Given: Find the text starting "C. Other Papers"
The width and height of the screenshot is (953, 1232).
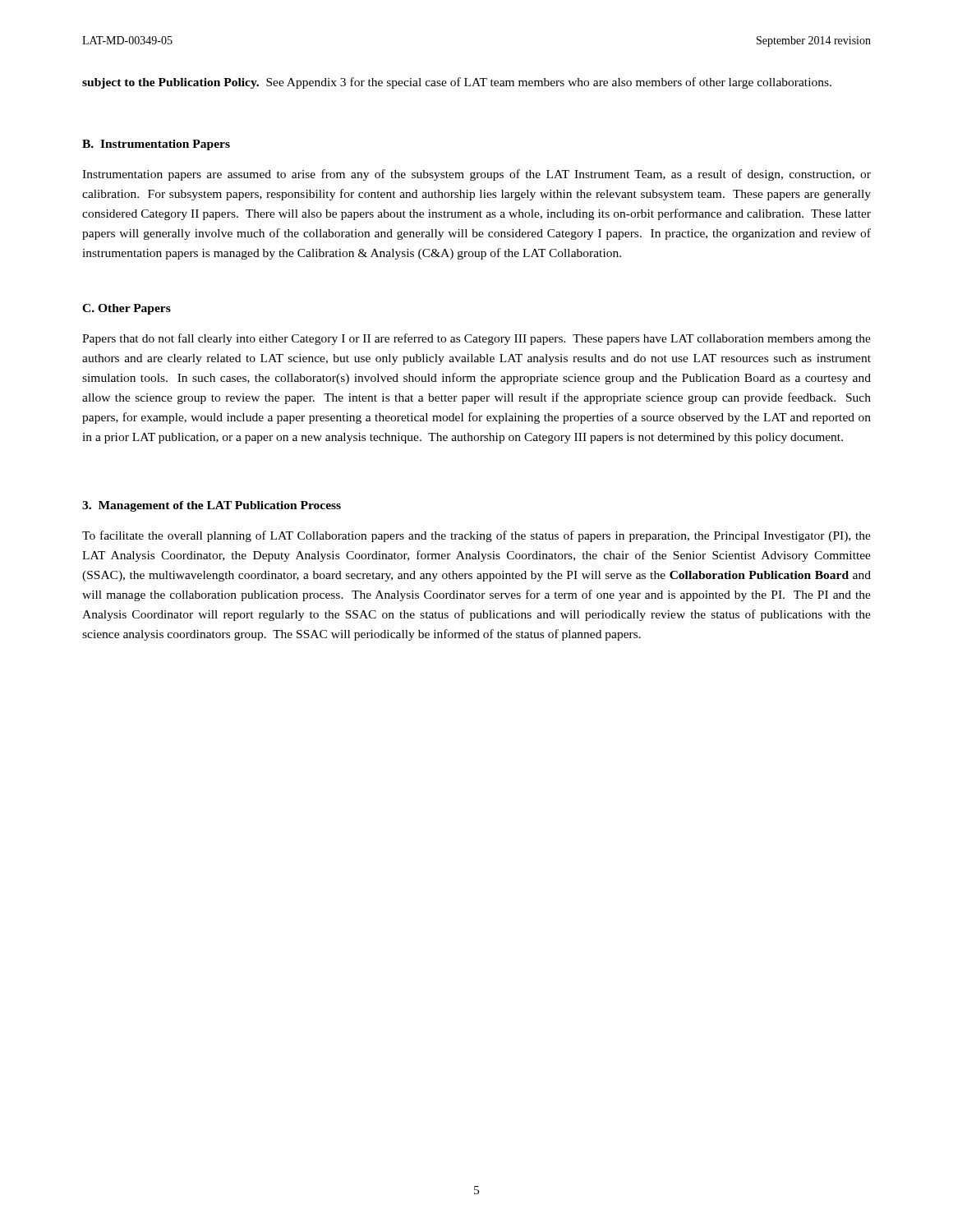Looking at the screenshot, I should (x=126, y=308).
